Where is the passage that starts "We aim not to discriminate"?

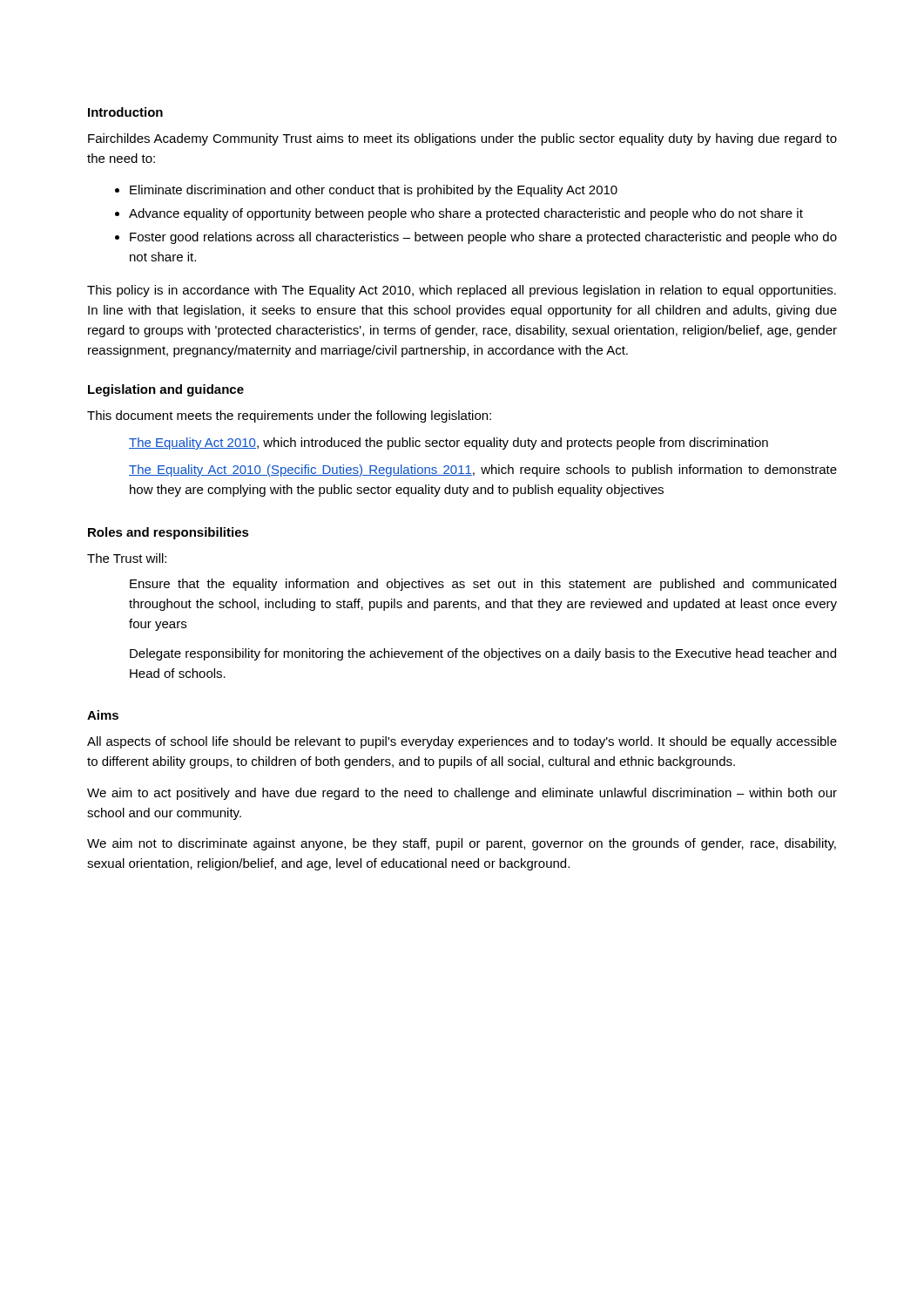pyautogui.click(x=462, y=853)
